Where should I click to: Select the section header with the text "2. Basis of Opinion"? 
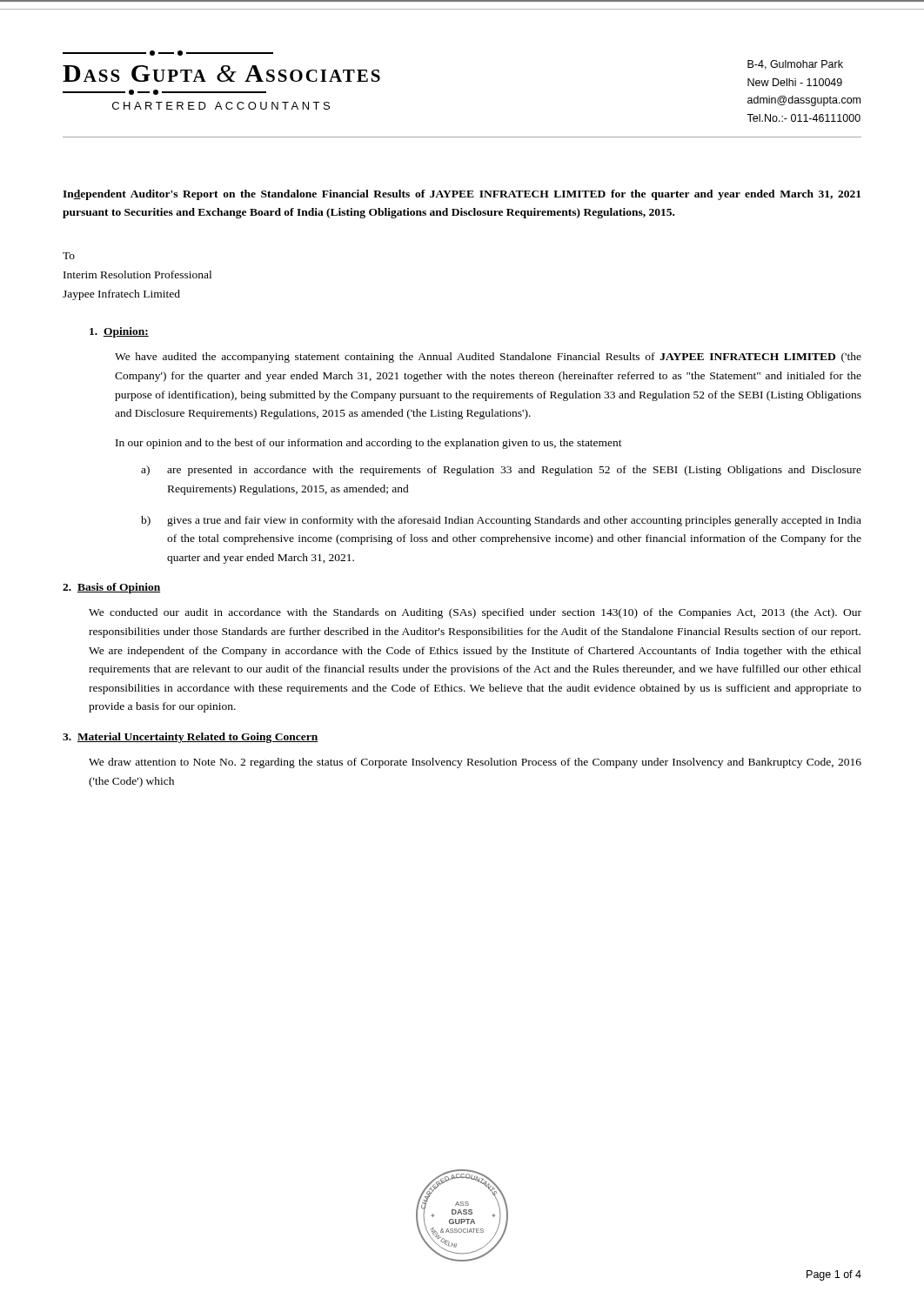tap(111, 587)
